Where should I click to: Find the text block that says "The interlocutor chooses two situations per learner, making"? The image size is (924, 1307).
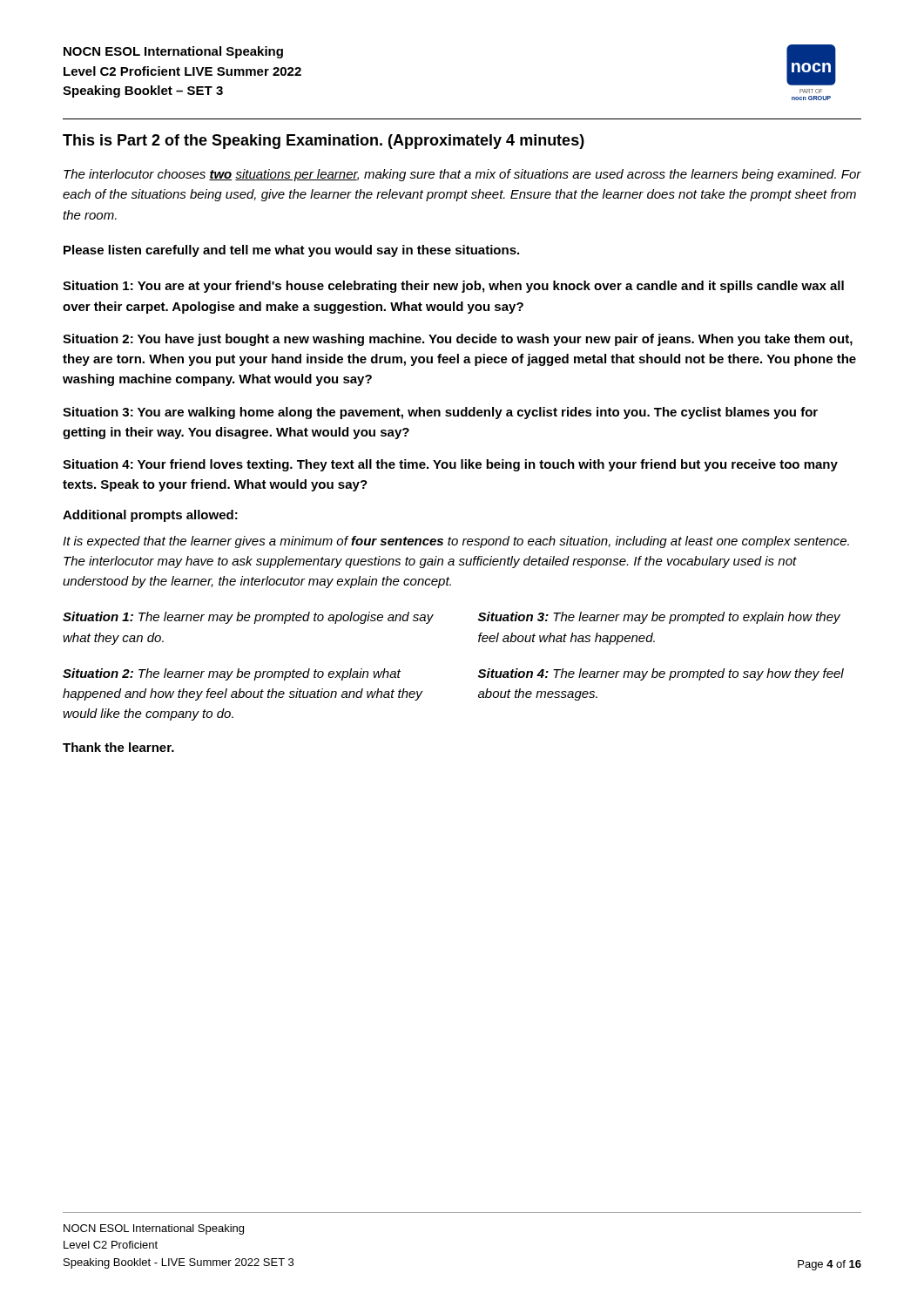462,194
